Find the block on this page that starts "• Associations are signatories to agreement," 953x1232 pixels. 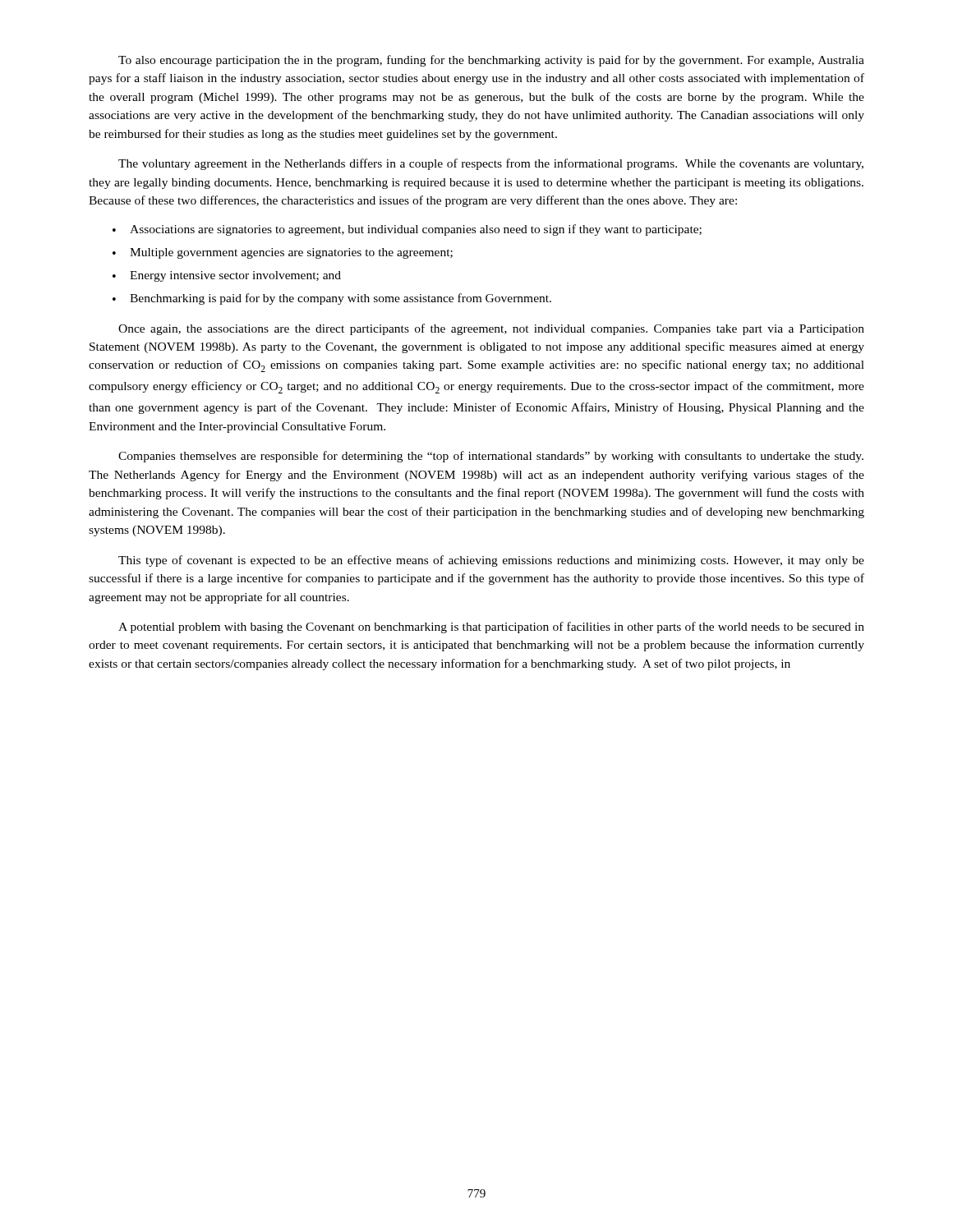point(488,230)
